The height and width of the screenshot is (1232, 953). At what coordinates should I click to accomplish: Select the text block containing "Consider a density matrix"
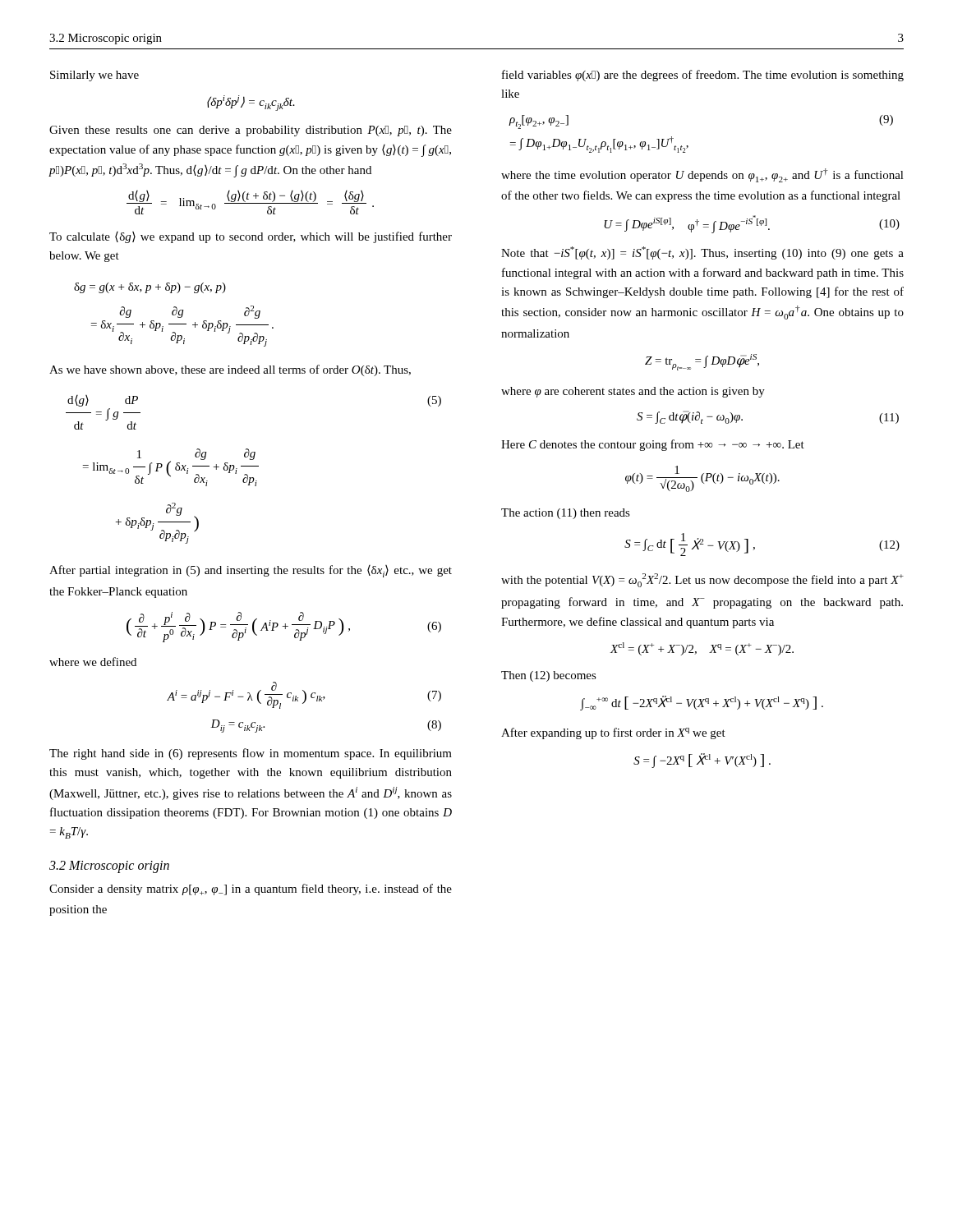[x=251, y=899]
